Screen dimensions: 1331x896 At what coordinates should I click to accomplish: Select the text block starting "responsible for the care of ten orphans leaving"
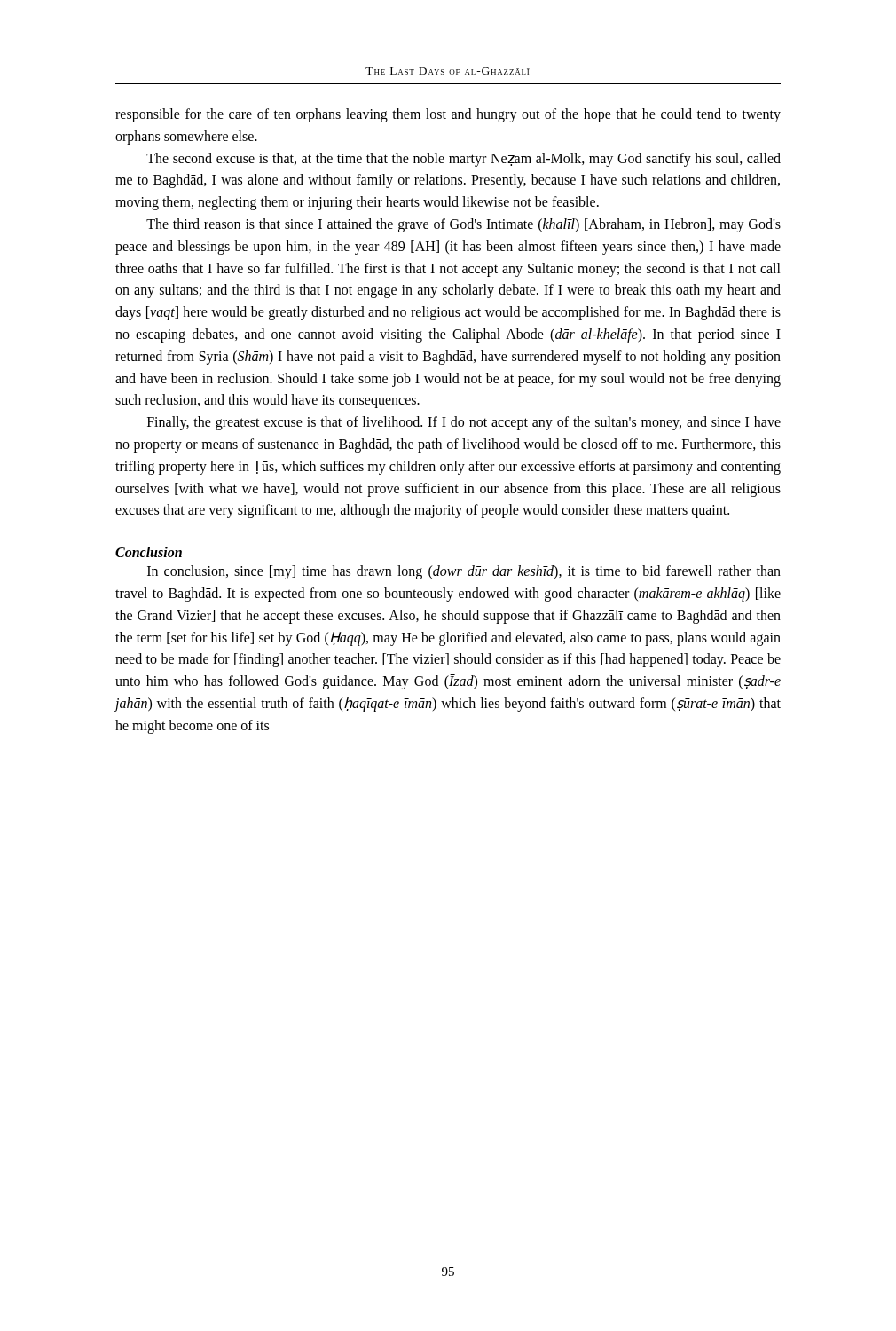click(448, 313)
